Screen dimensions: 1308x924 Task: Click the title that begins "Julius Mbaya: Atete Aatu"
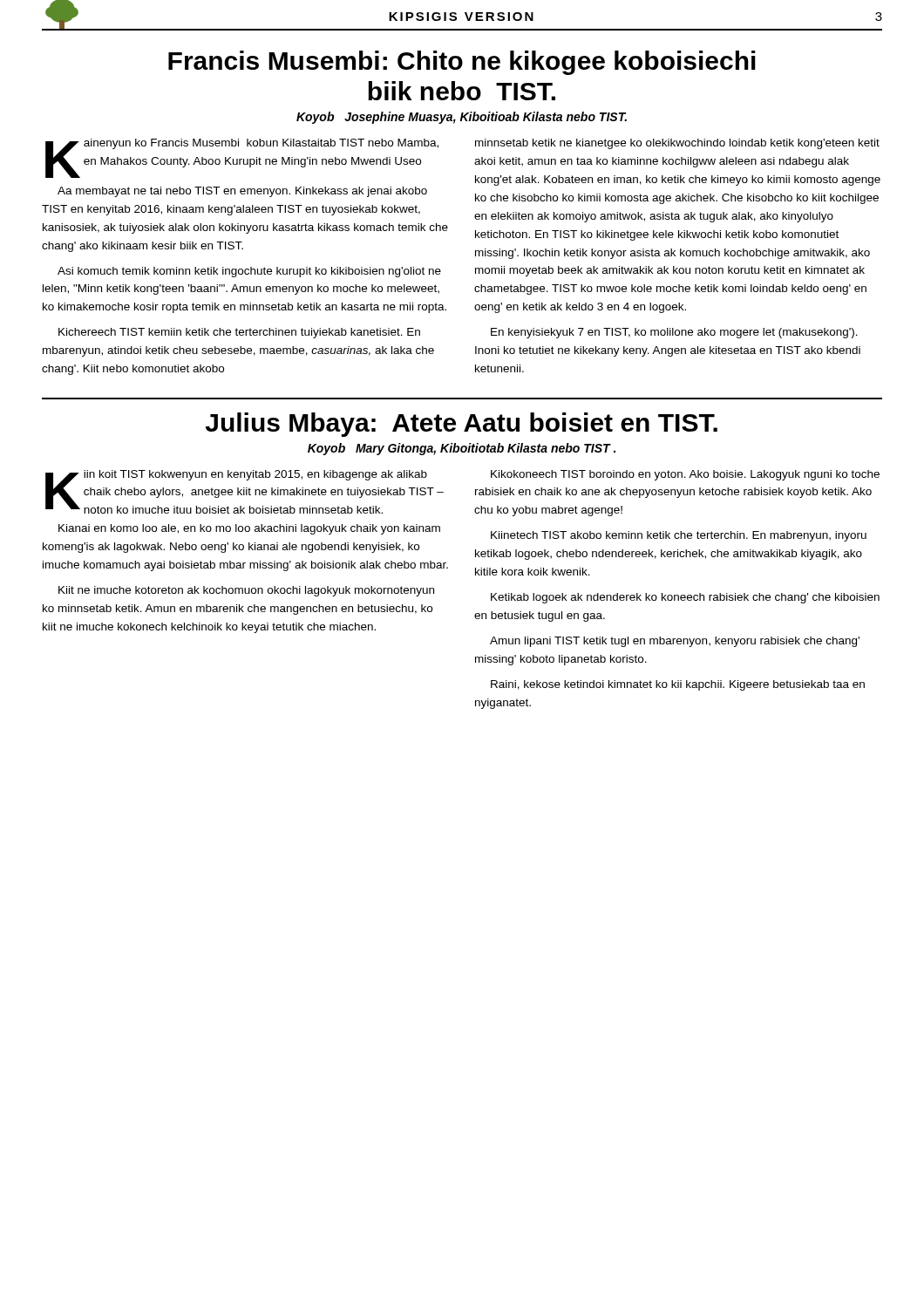[462, 422]
